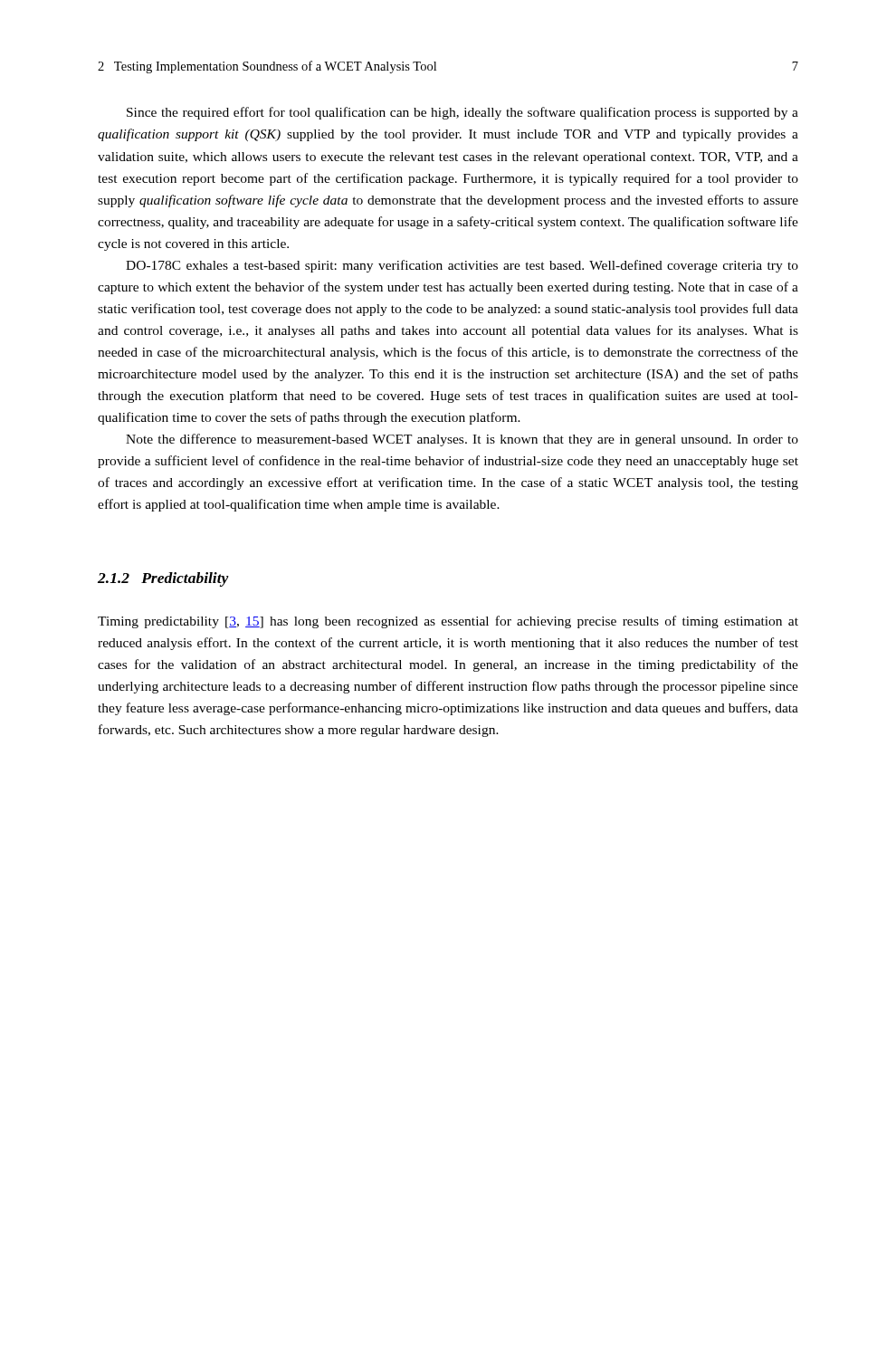Find the text block starting "Timing predictability [3, 15] has long been"
The image size is (896, 1358).
tap(448, 675)
